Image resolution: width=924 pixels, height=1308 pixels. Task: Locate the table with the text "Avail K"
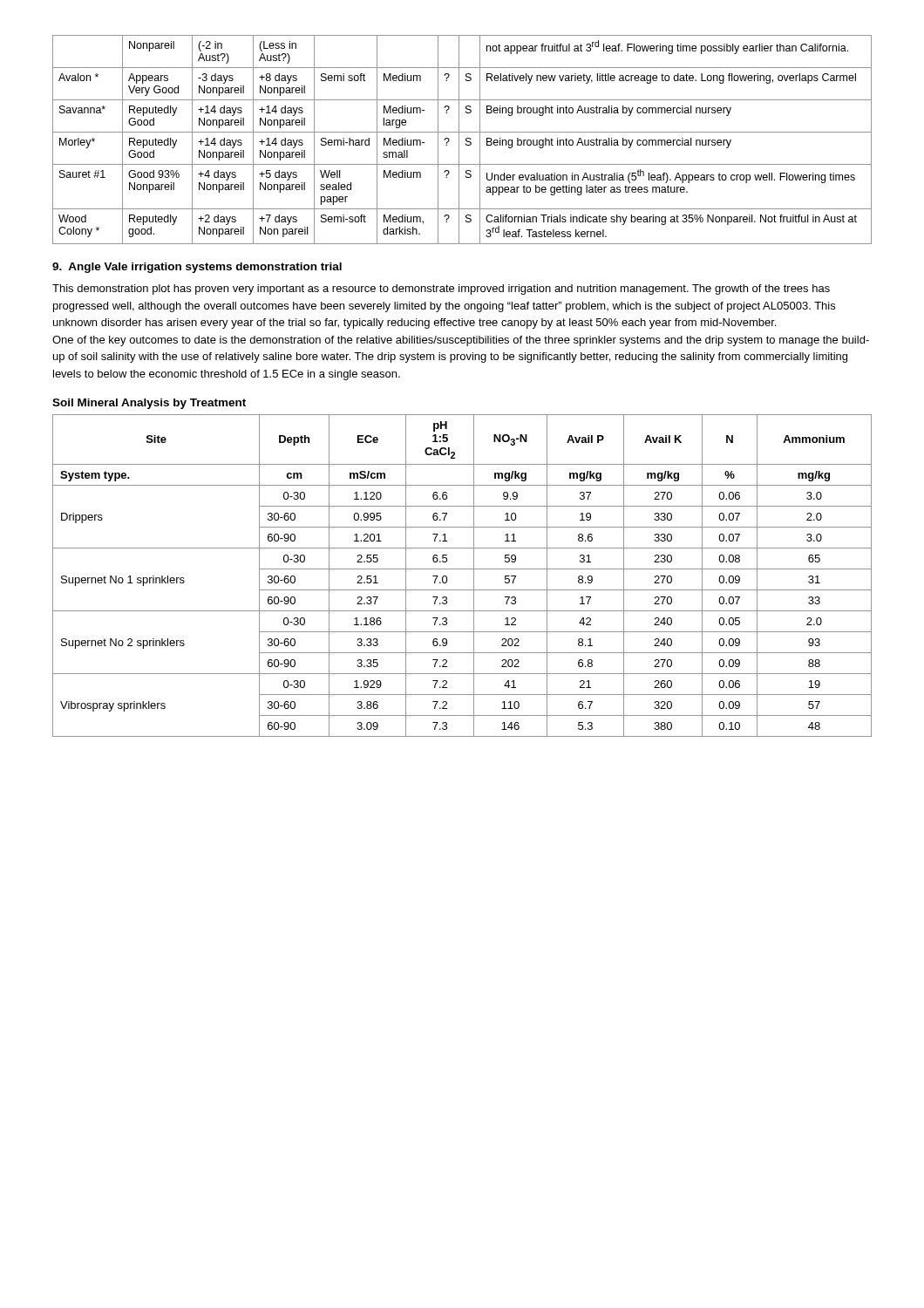tap(462, 576)
